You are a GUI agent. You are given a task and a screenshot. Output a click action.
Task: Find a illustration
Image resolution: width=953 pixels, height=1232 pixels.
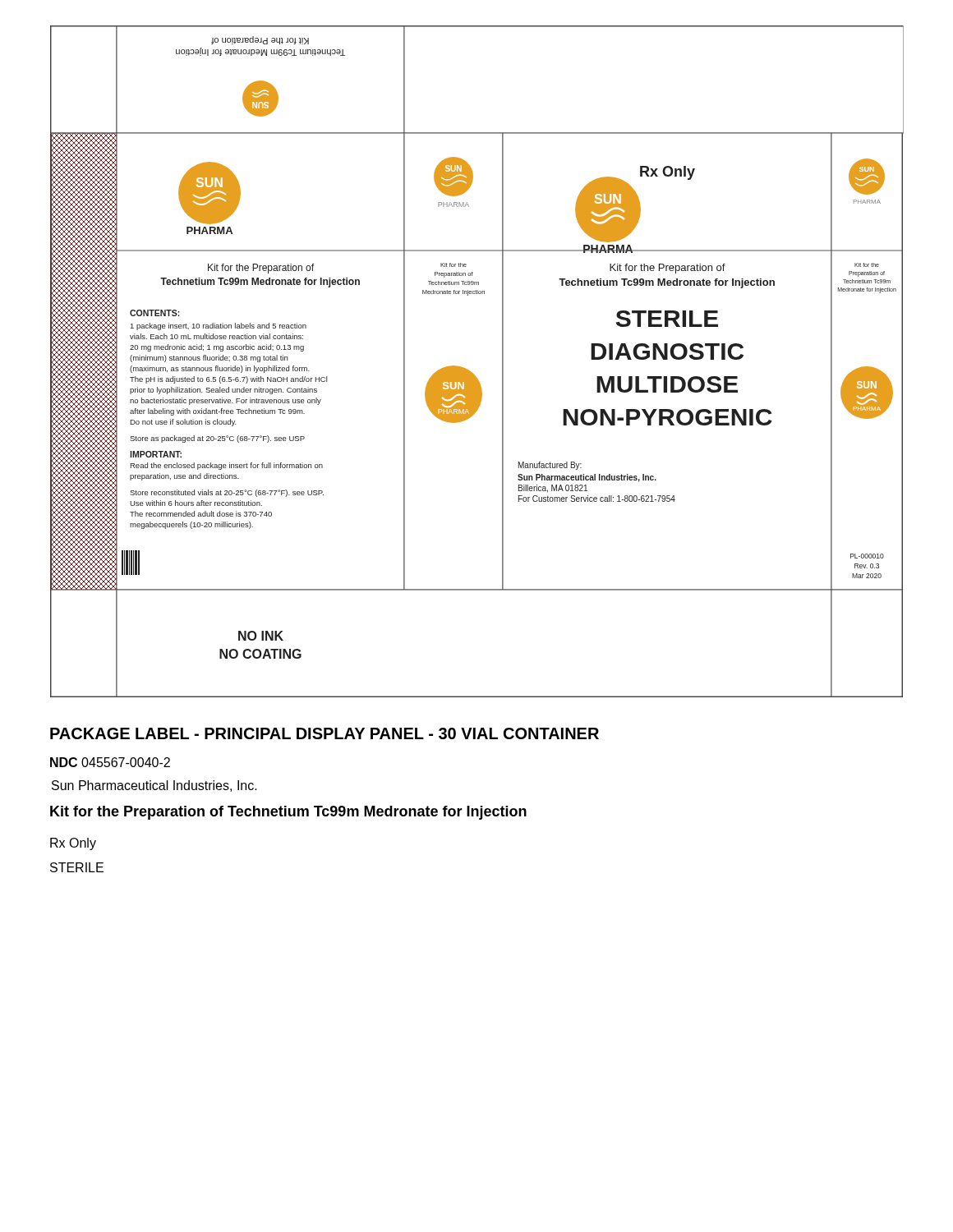[x=476, y=361]
